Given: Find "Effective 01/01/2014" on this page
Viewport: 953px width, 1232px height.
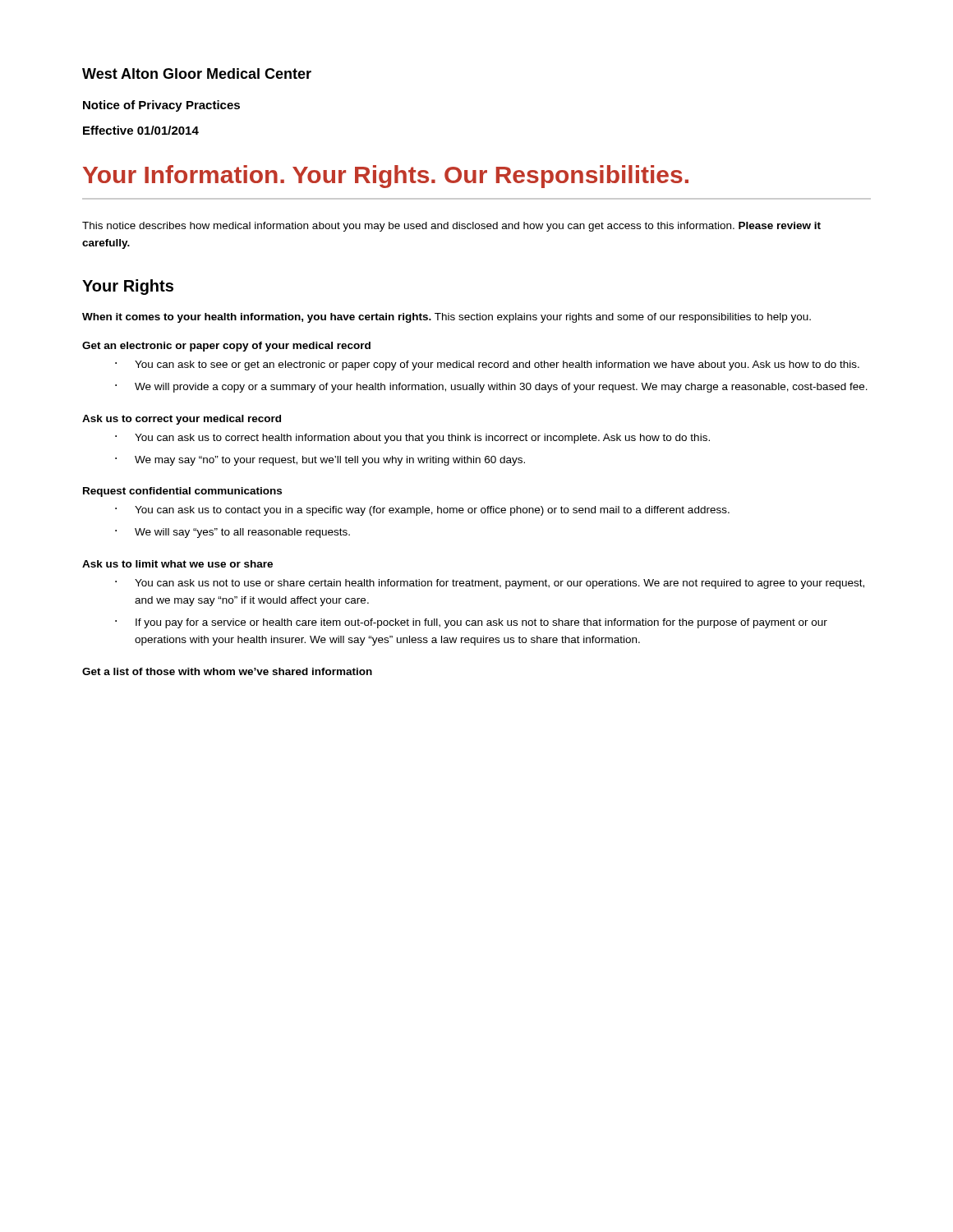Looking at the screenshot, I should (x=140, y=130).
